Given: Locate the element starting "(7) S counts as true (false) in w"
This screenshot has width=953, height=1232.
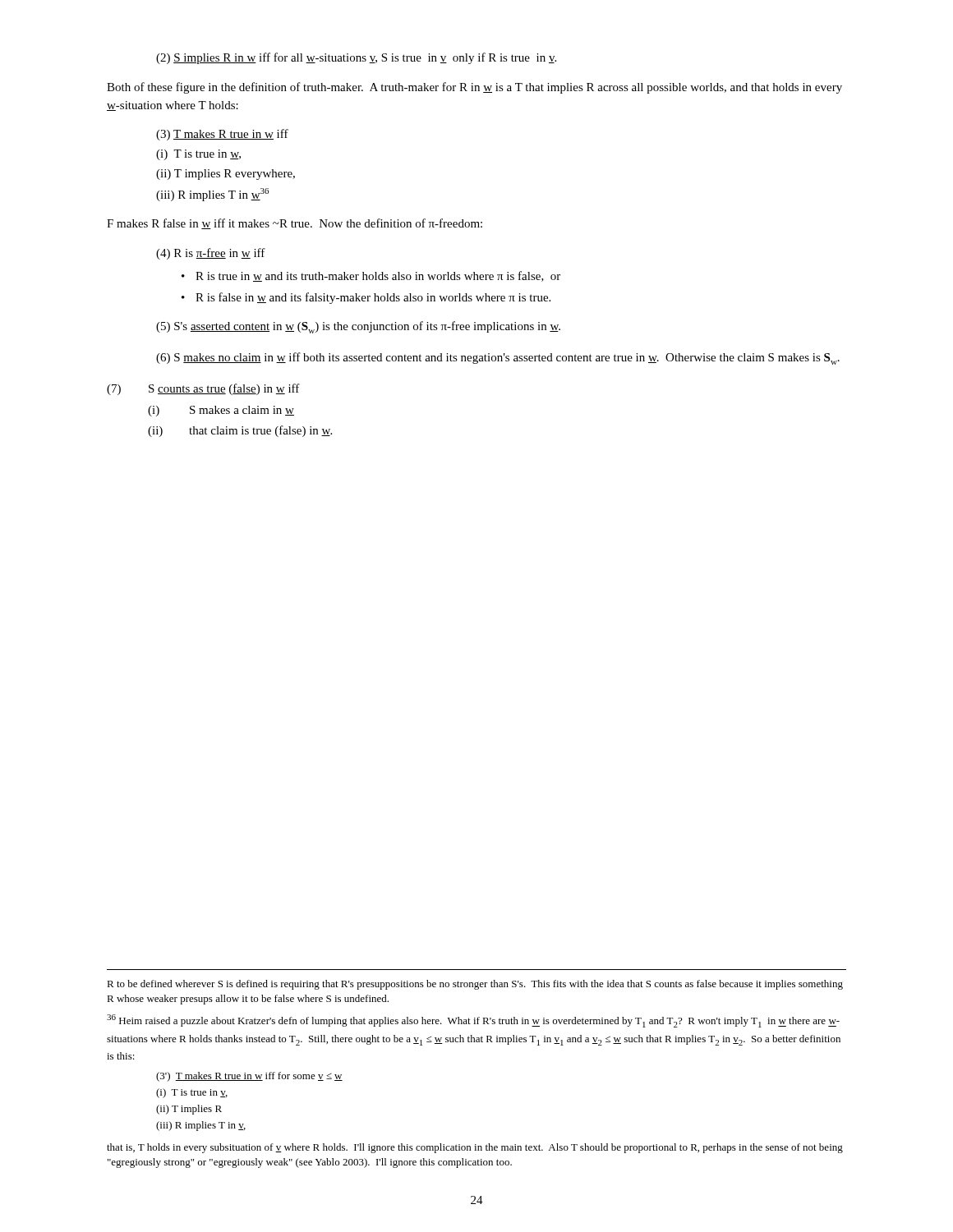Looking at the screenshot, I should [203, 389].
